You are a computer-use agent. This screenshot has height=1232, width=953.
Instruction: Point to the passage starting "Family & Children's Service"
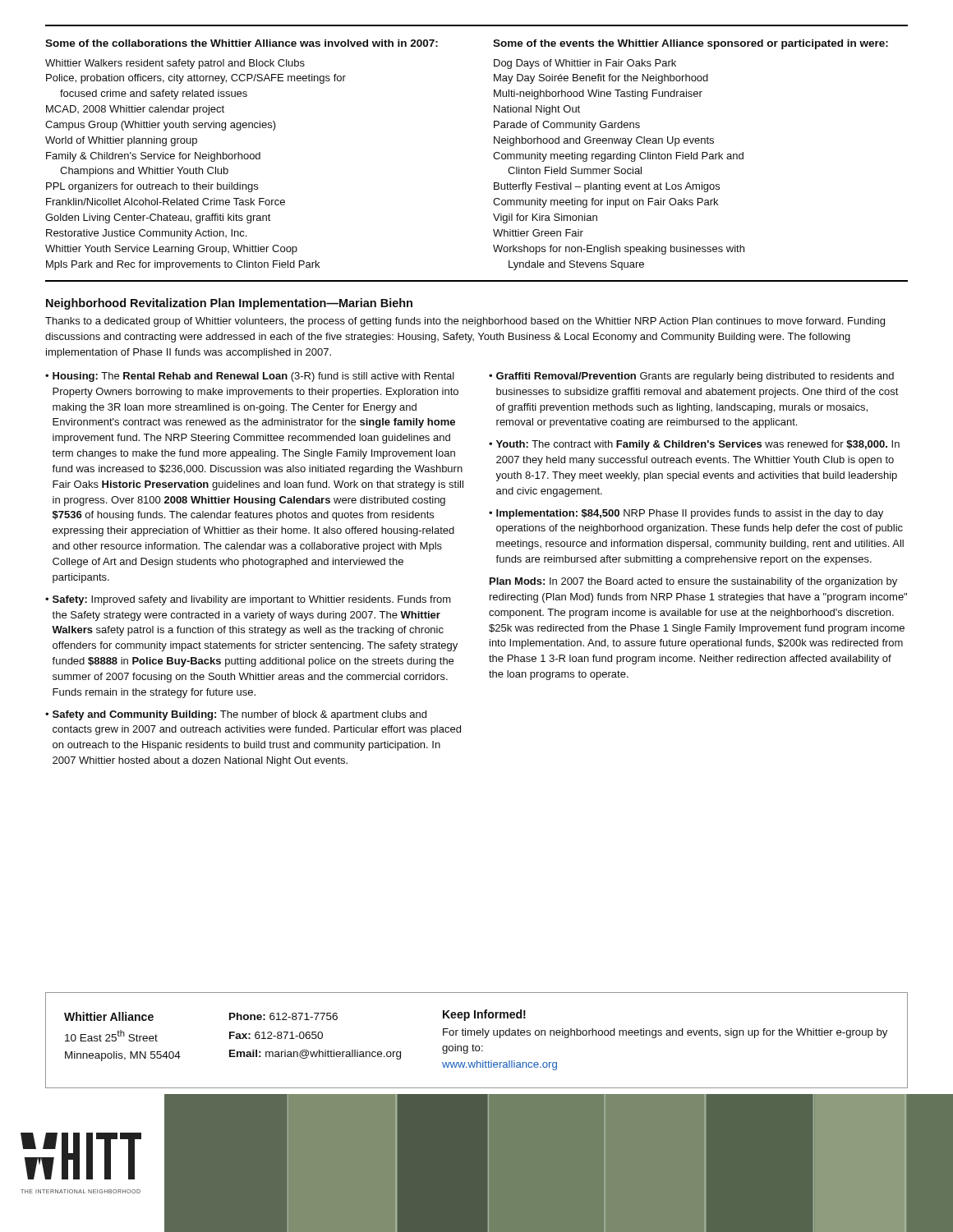click(153, 155)
